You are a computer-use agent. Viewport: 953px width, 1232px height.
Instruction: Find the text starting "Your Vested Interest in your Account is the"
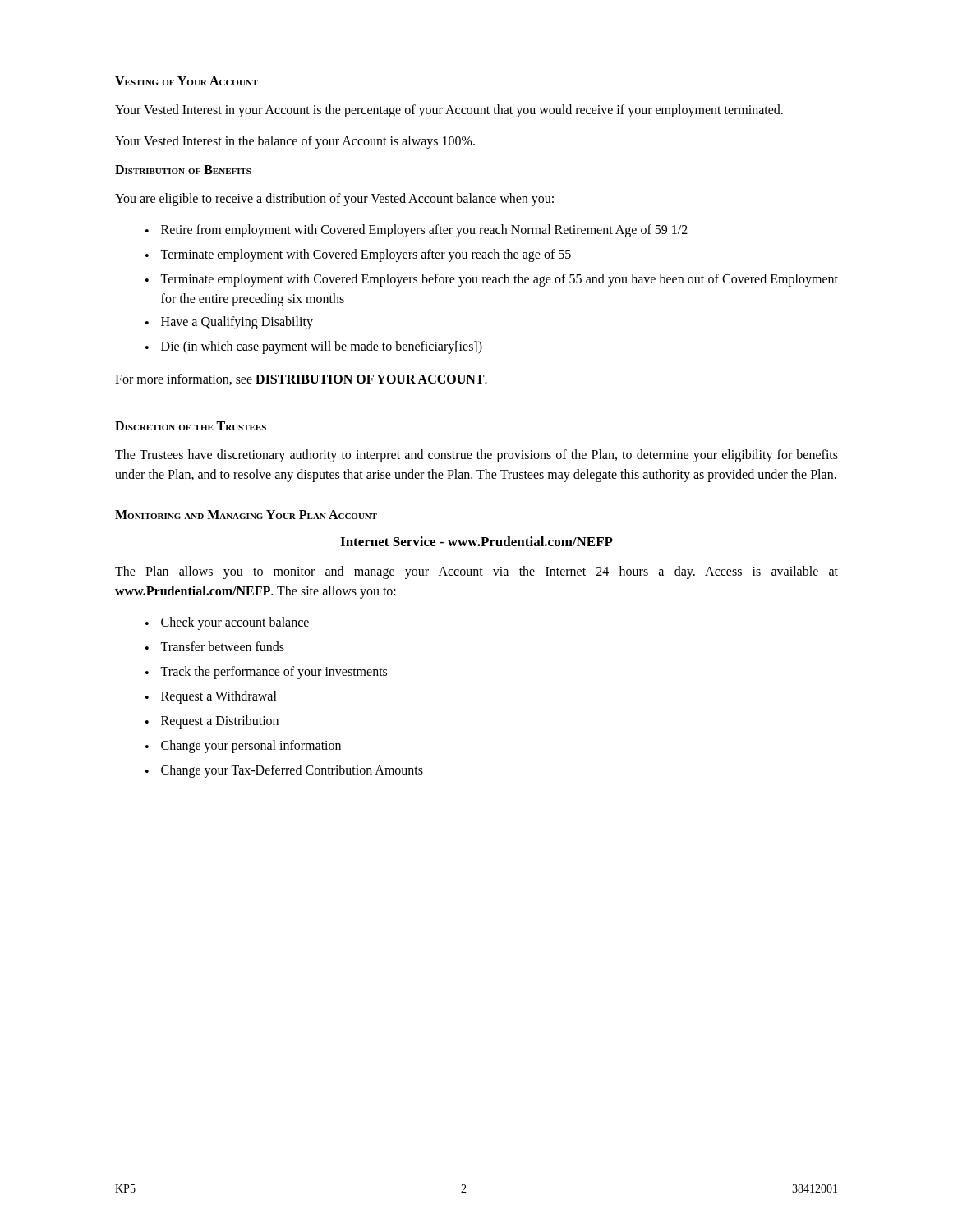pyautogui.click(x=449, y=110)
